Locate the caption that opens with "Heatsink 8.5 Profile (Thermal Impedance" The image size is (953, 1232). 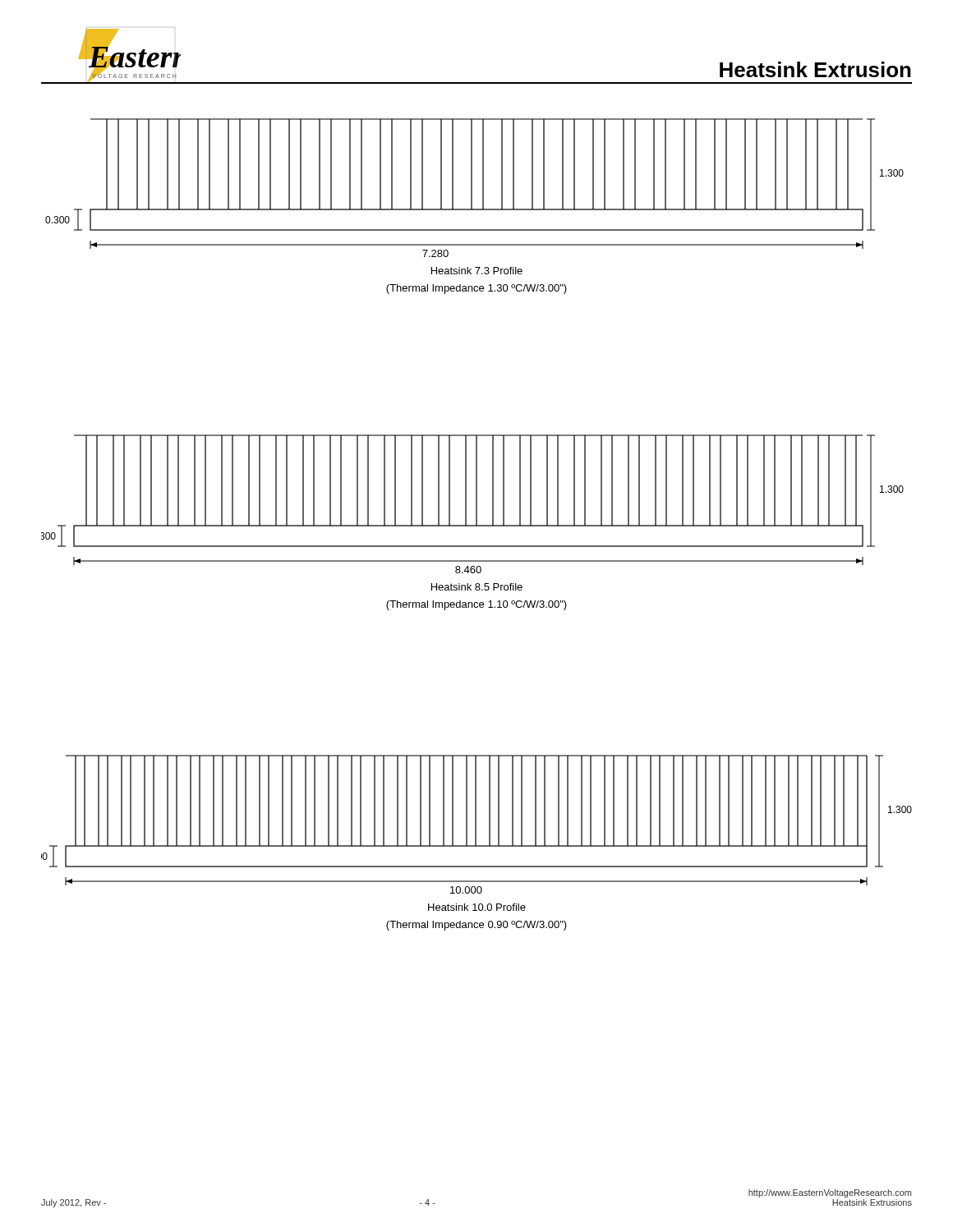(476, 595)
